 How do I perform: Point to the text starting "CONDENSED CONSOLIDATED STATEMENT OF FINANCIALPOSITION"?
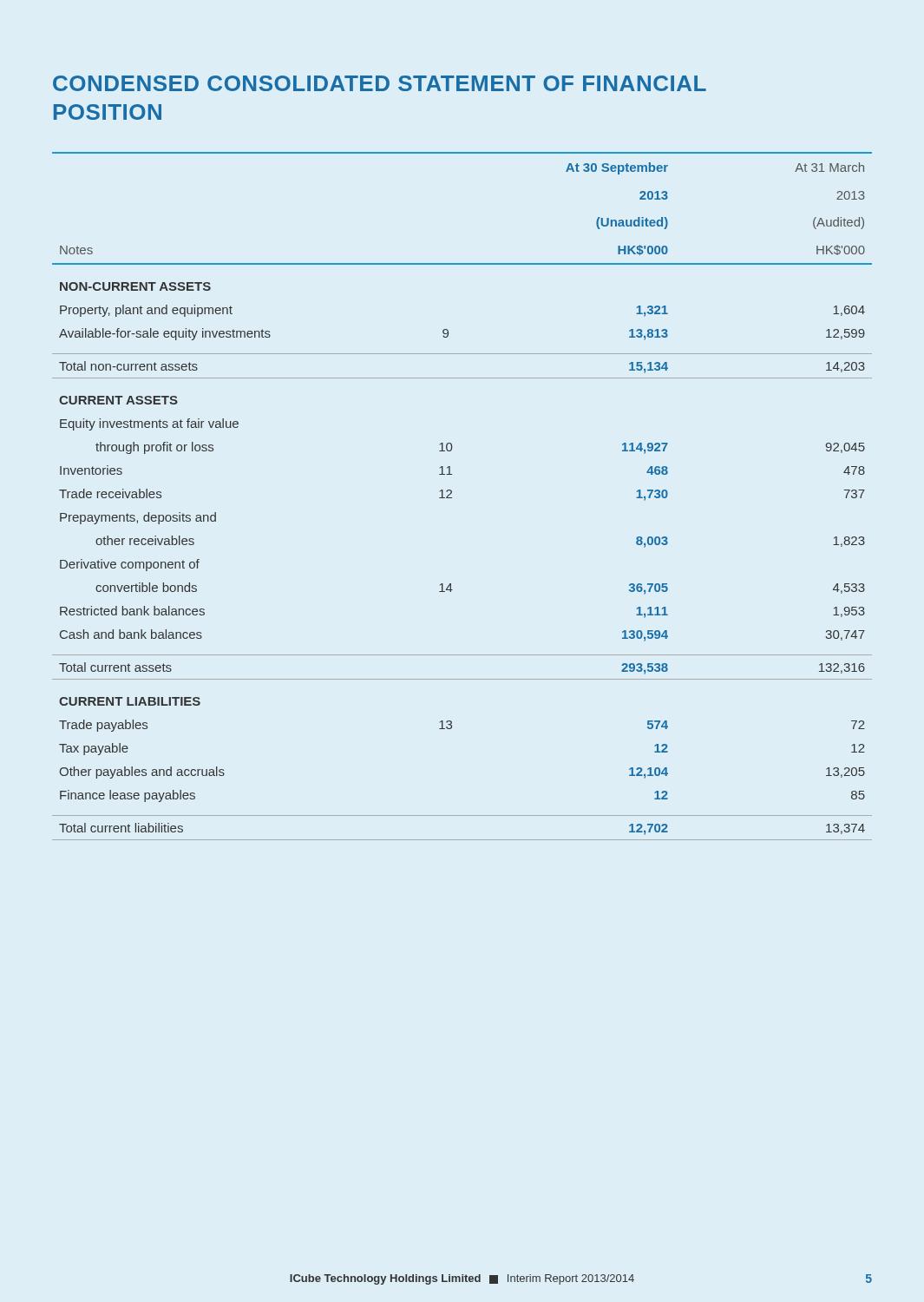click(x=462, y=98)
